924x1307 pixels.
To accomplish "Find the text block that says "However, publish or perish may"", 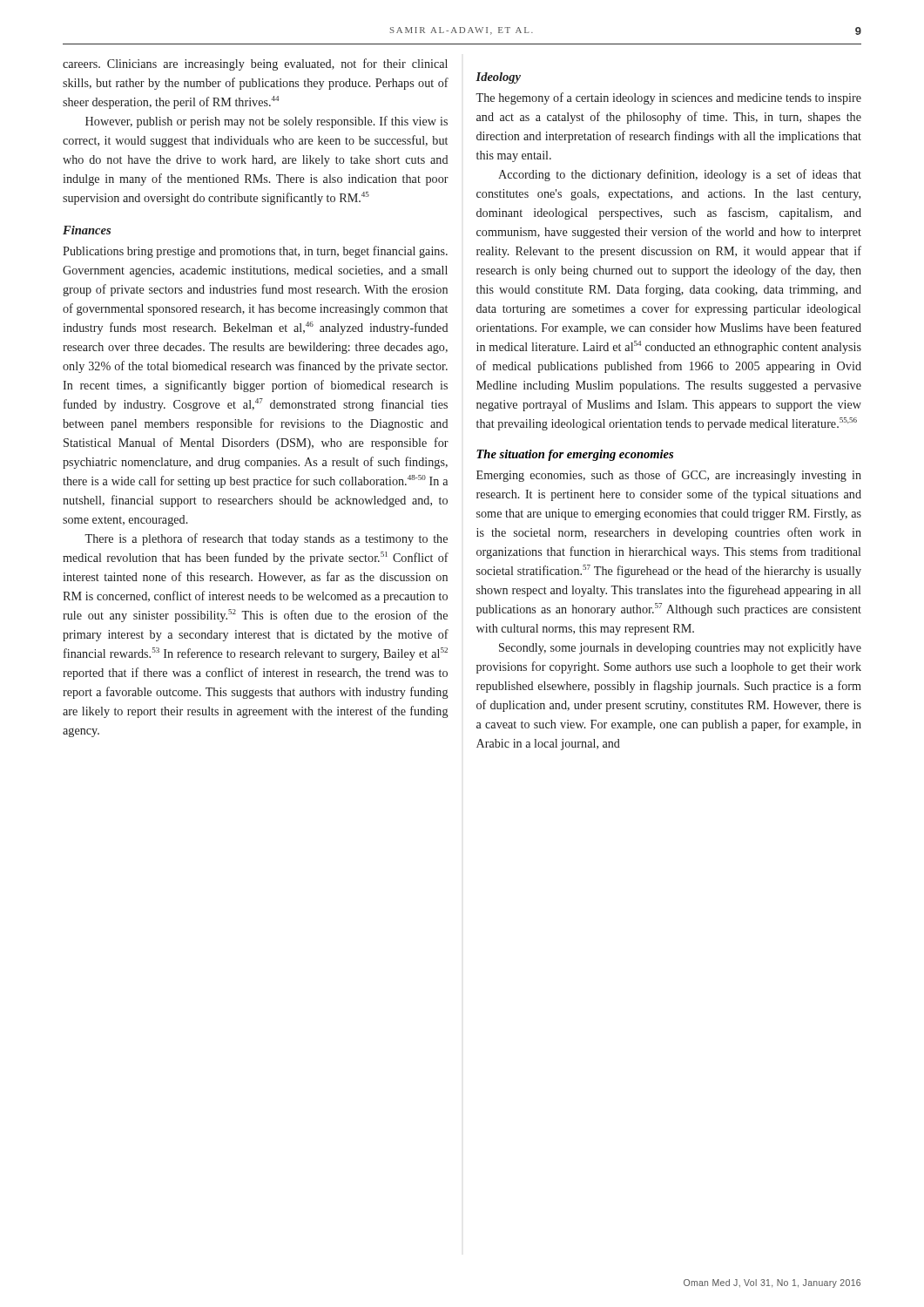I will 255,159.
